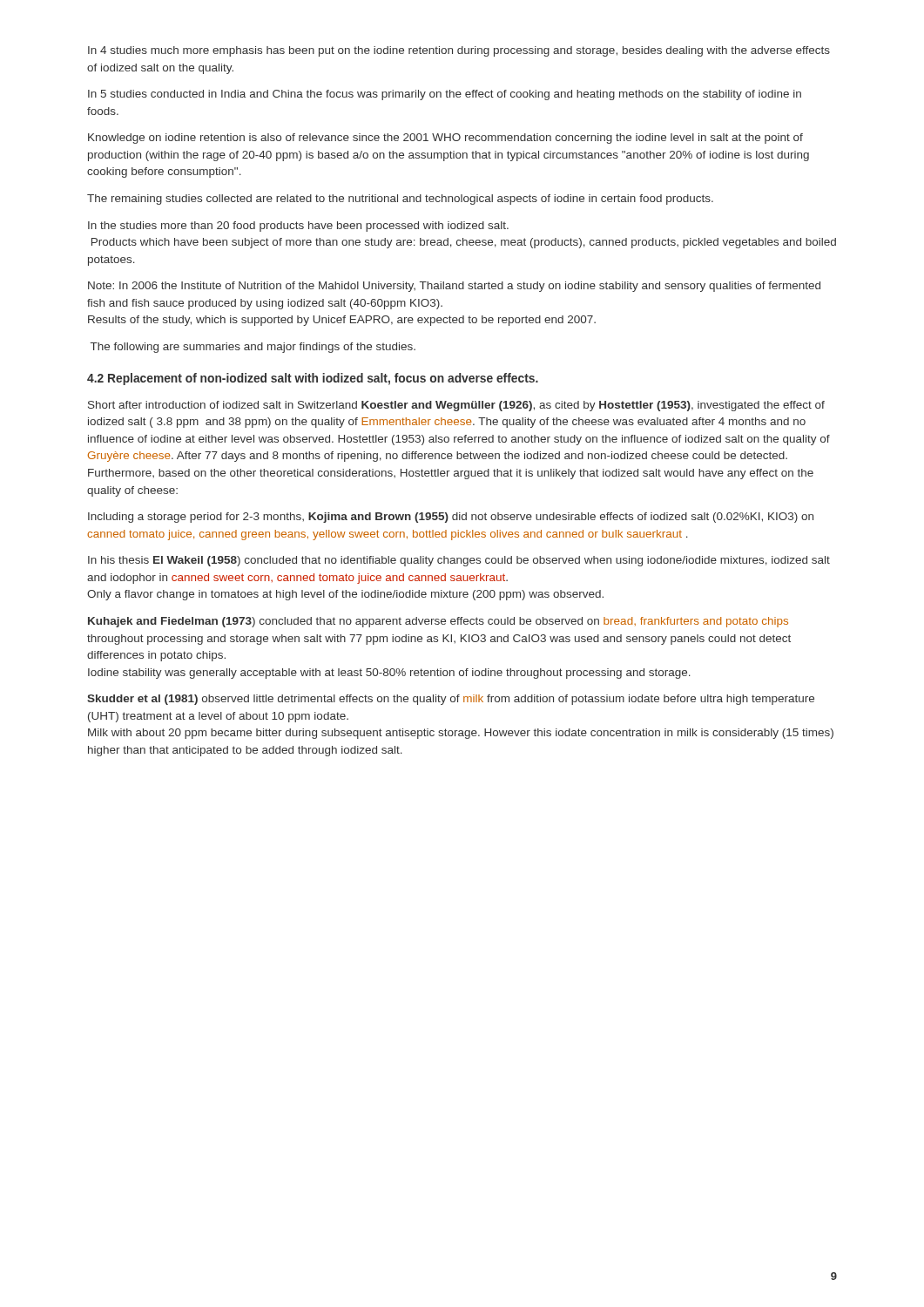Navigate to the element starting "The following are"

pyautogui.click(x=253, y=348)
